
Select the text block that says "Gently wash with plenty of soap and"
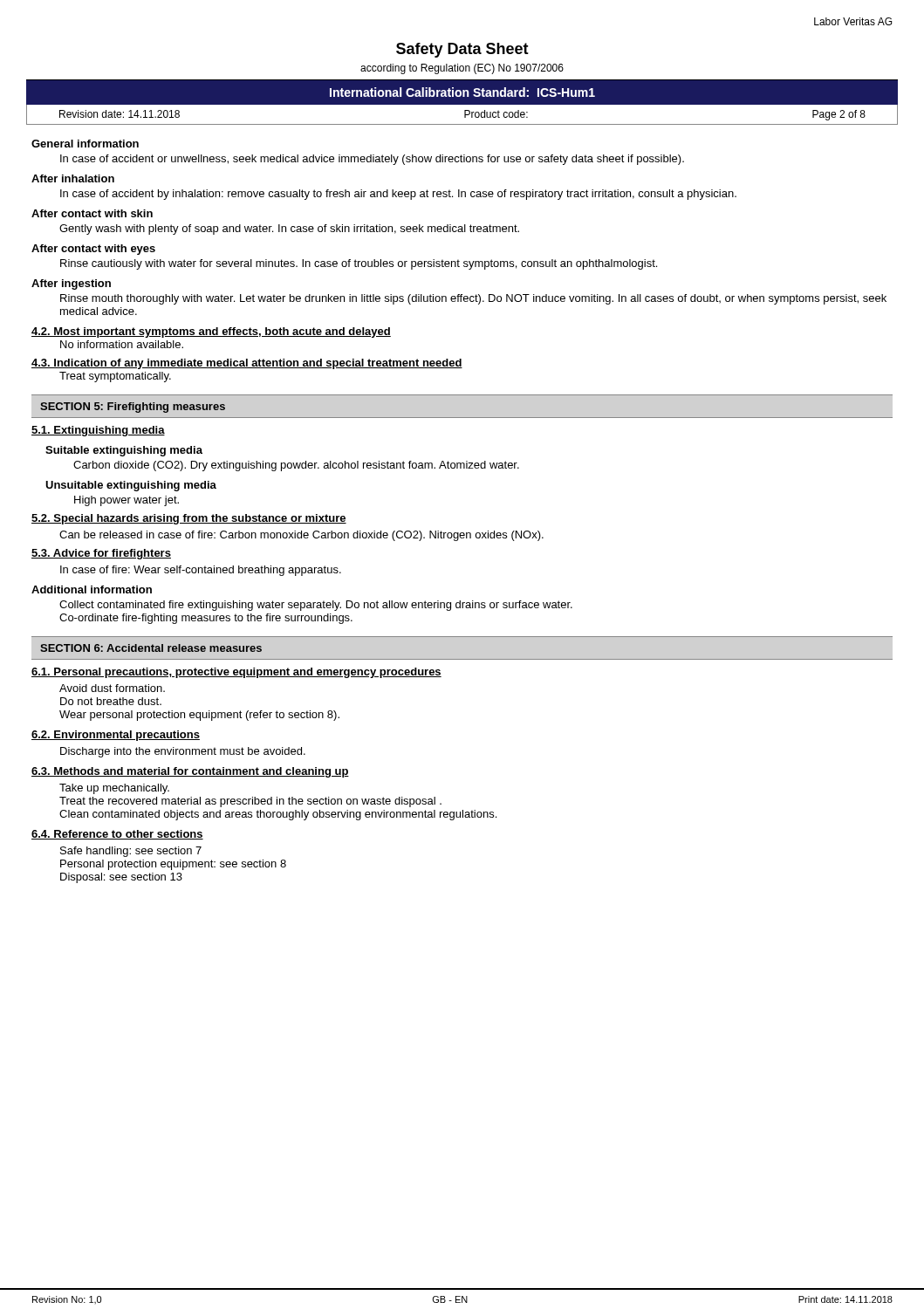(x=290, y=228)
